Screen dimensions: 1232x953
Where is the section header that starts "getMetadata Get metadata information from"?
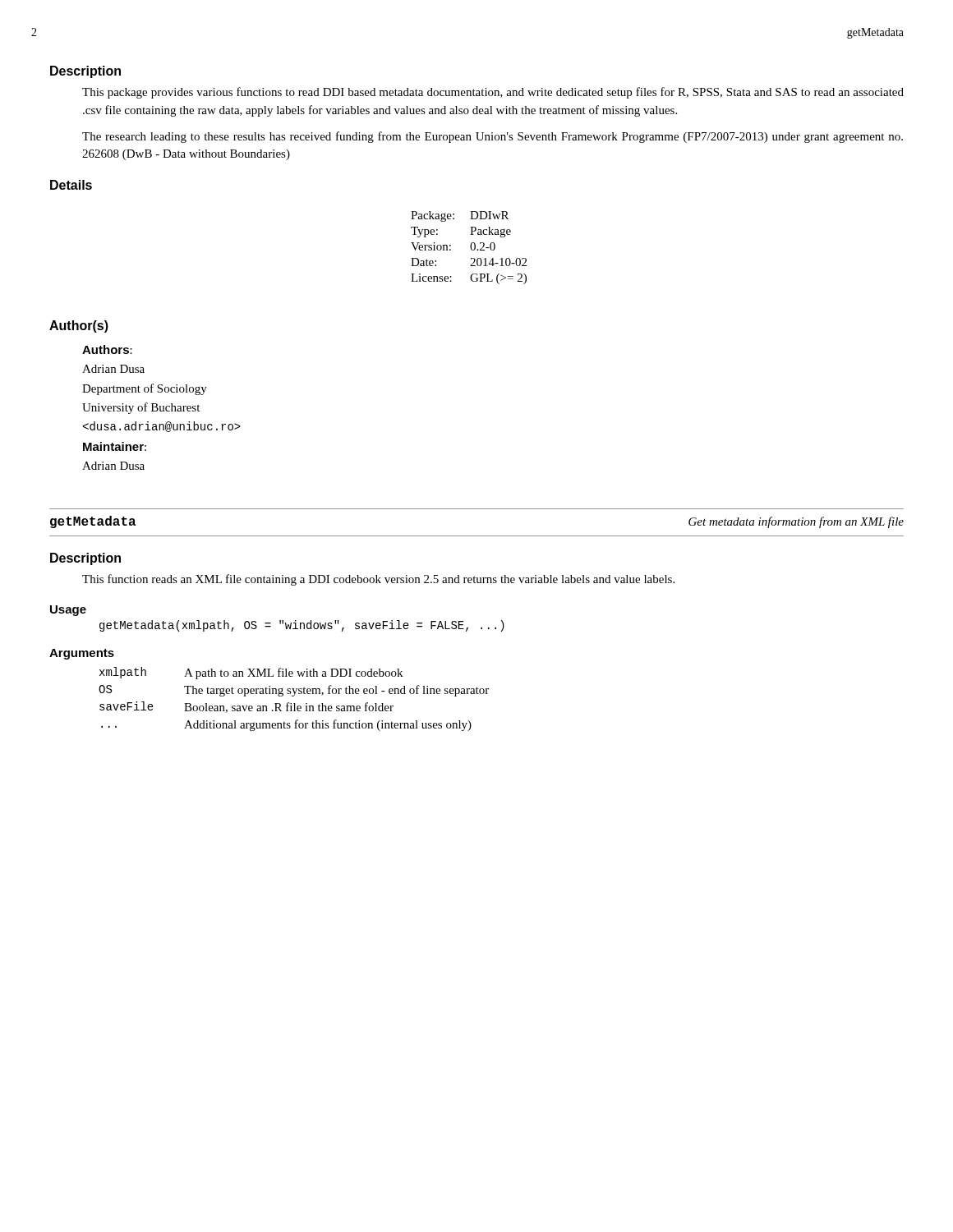[92, 522]
